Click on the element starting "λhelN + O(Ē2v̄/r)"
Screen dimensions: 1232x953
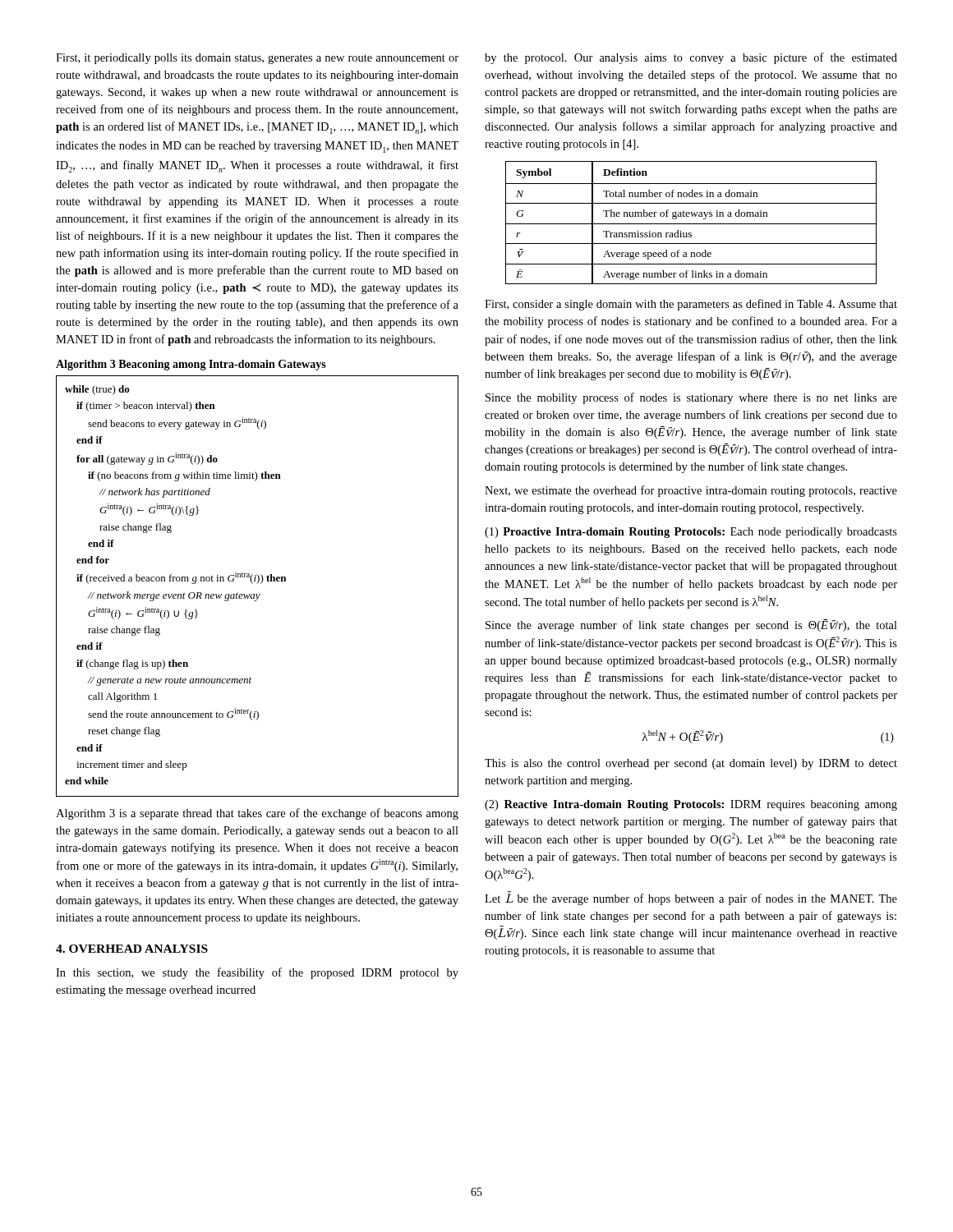[x=691, y=737]
